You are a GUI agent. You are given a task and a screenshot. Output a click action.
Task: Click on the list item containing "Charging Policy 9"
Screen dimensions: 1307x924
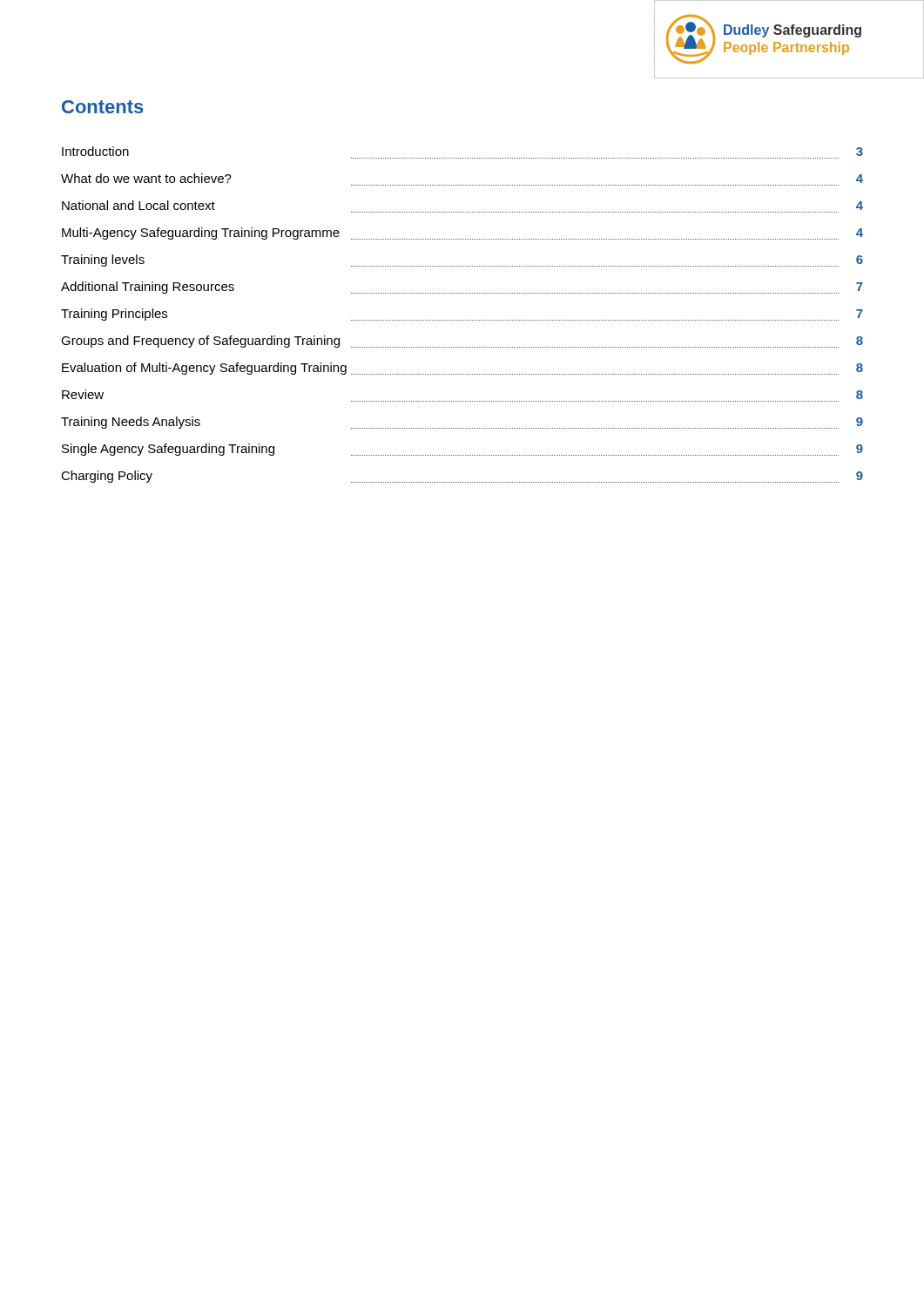pyautogui.click(x=462, y=475)
